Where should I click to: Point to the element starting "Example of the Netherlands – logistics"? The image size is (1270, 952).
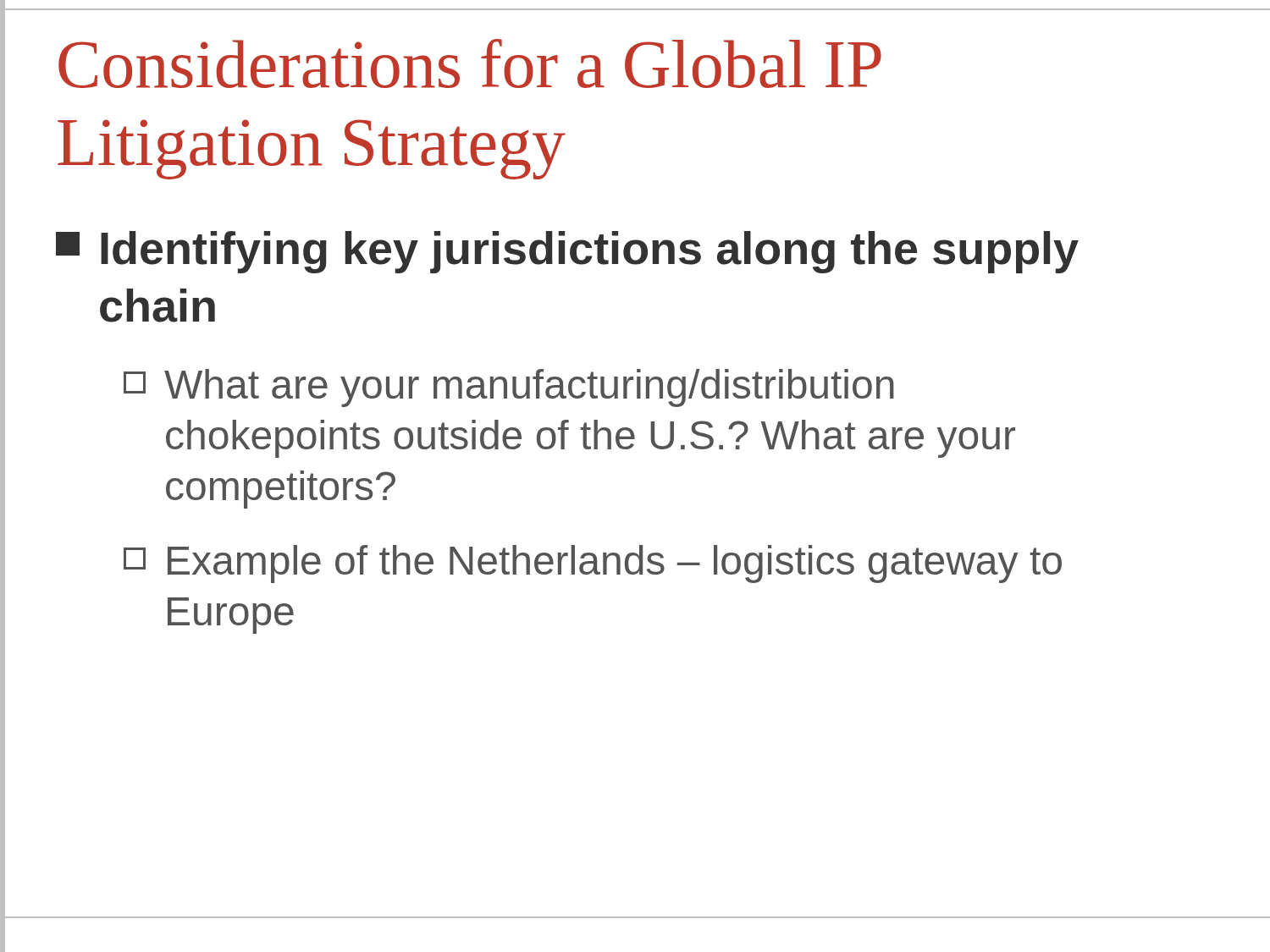point(671,586)
